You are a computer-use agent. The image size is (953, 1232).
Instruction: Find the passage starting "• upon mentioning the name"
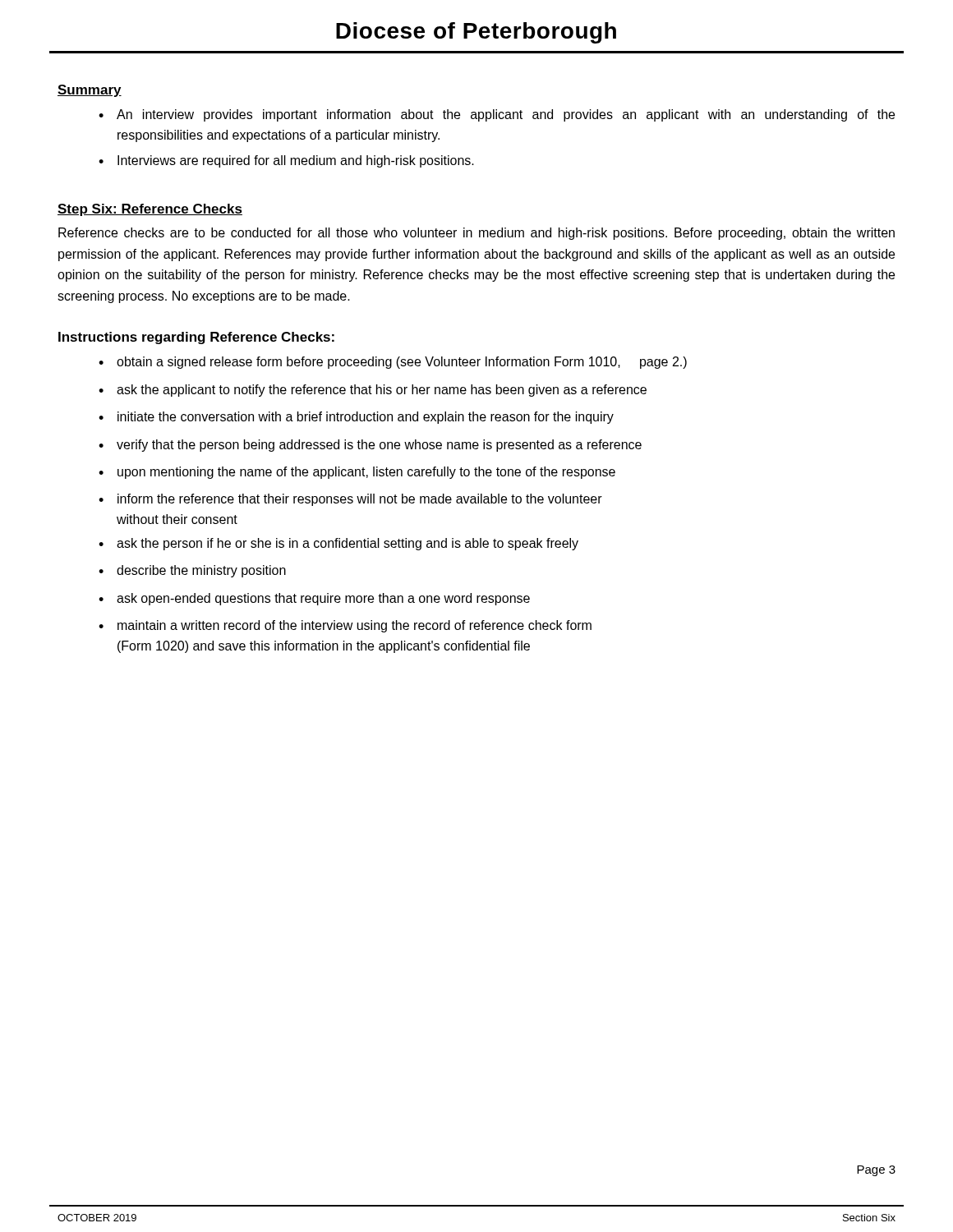pyautogui.click(x=497, y=473)
